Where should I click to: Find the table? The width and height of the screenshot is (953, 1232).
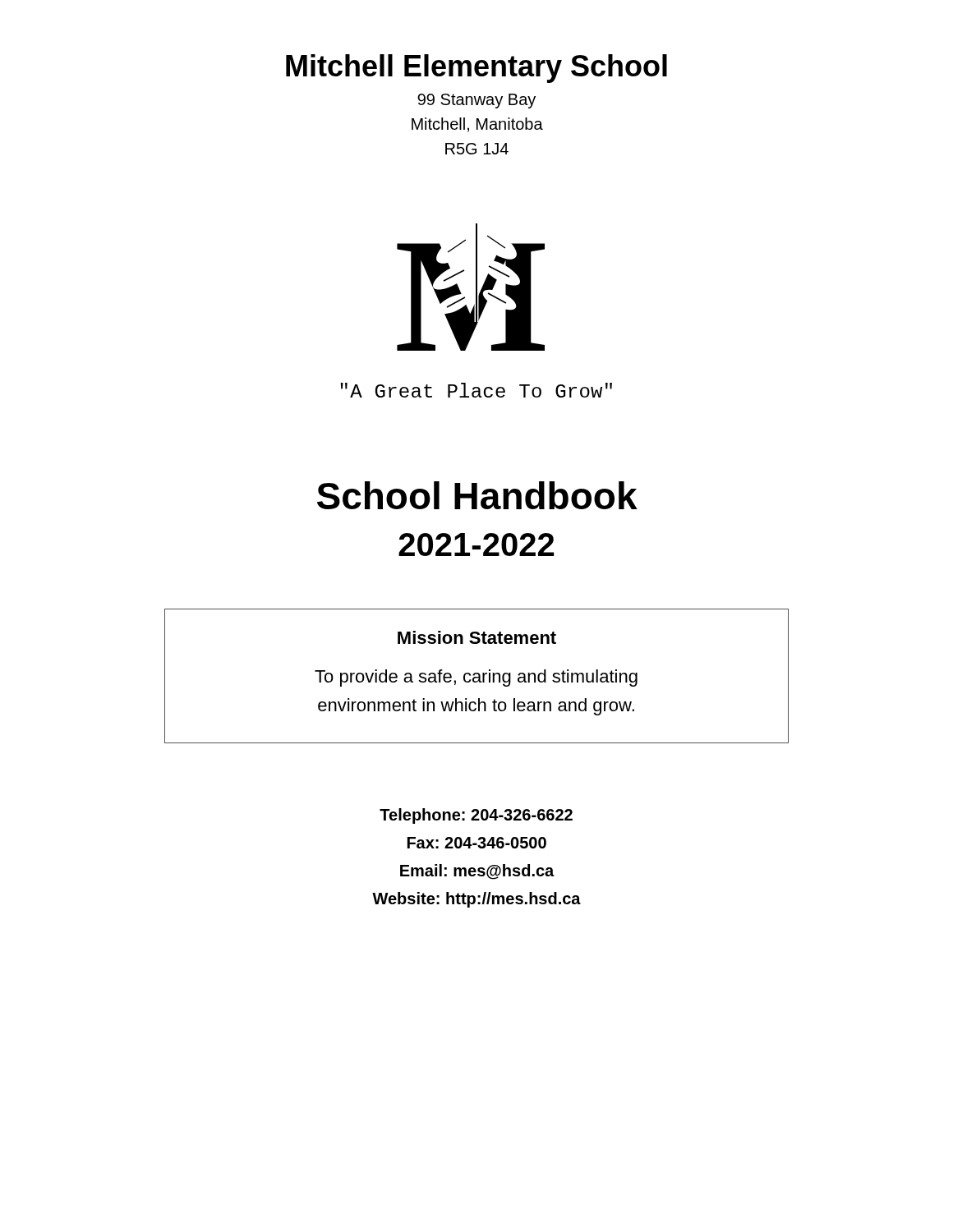476,676
